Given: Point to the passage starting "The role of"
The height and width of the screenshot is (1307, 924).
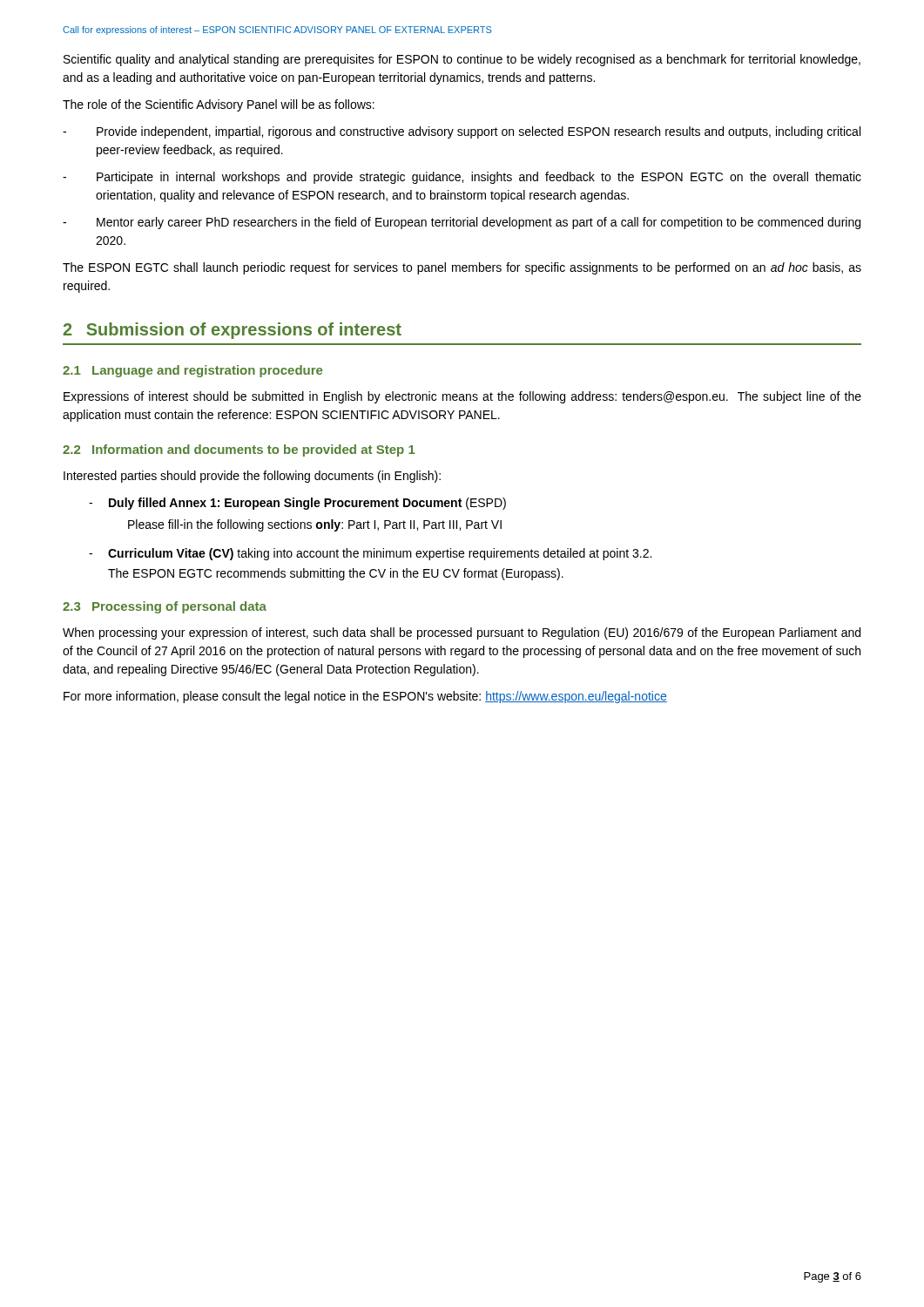Looking at the screenshot, I should coord(219,105).
